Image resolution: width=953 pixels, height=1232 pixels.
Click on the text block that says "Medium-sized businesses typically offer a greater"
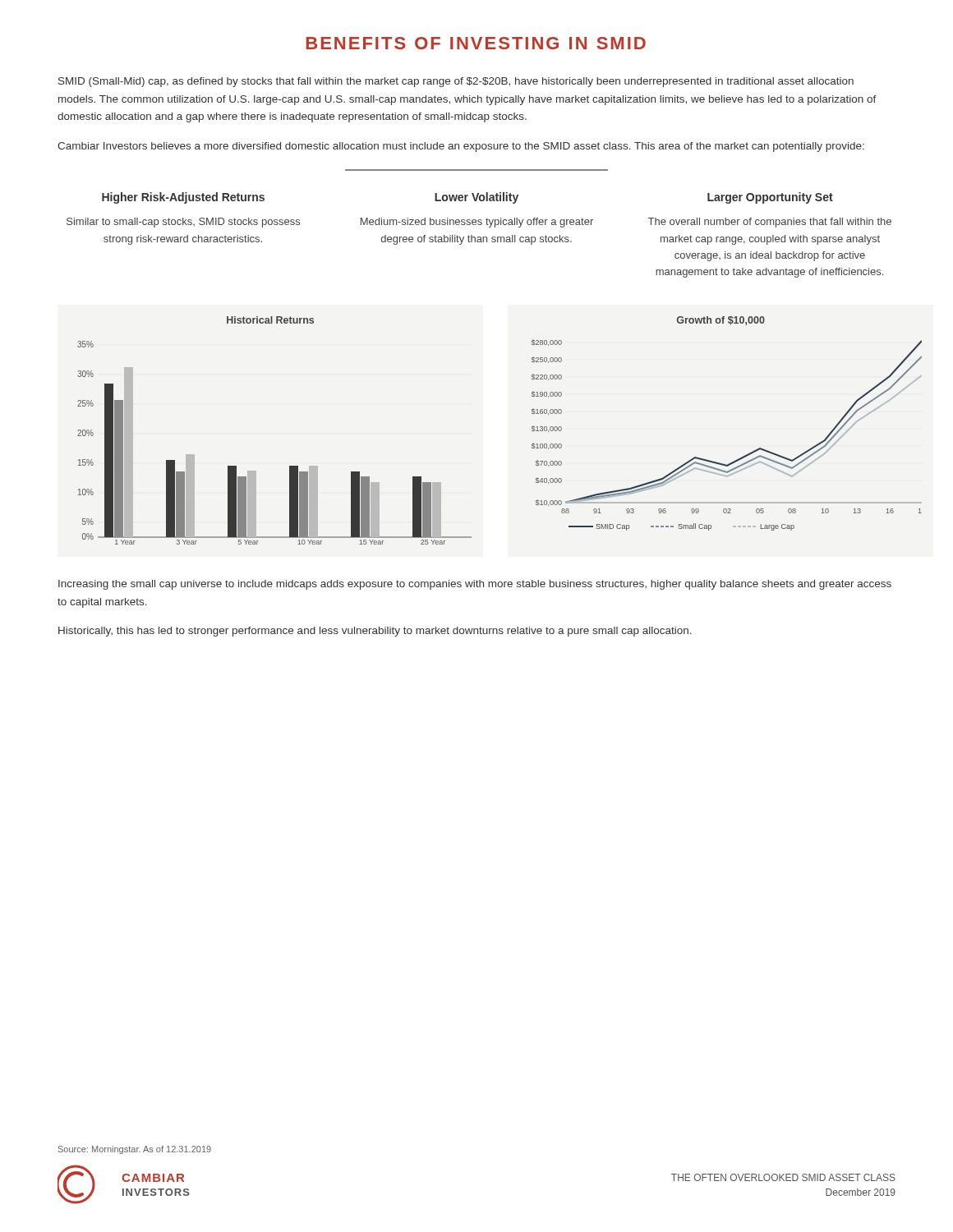[x=476, y=230]
